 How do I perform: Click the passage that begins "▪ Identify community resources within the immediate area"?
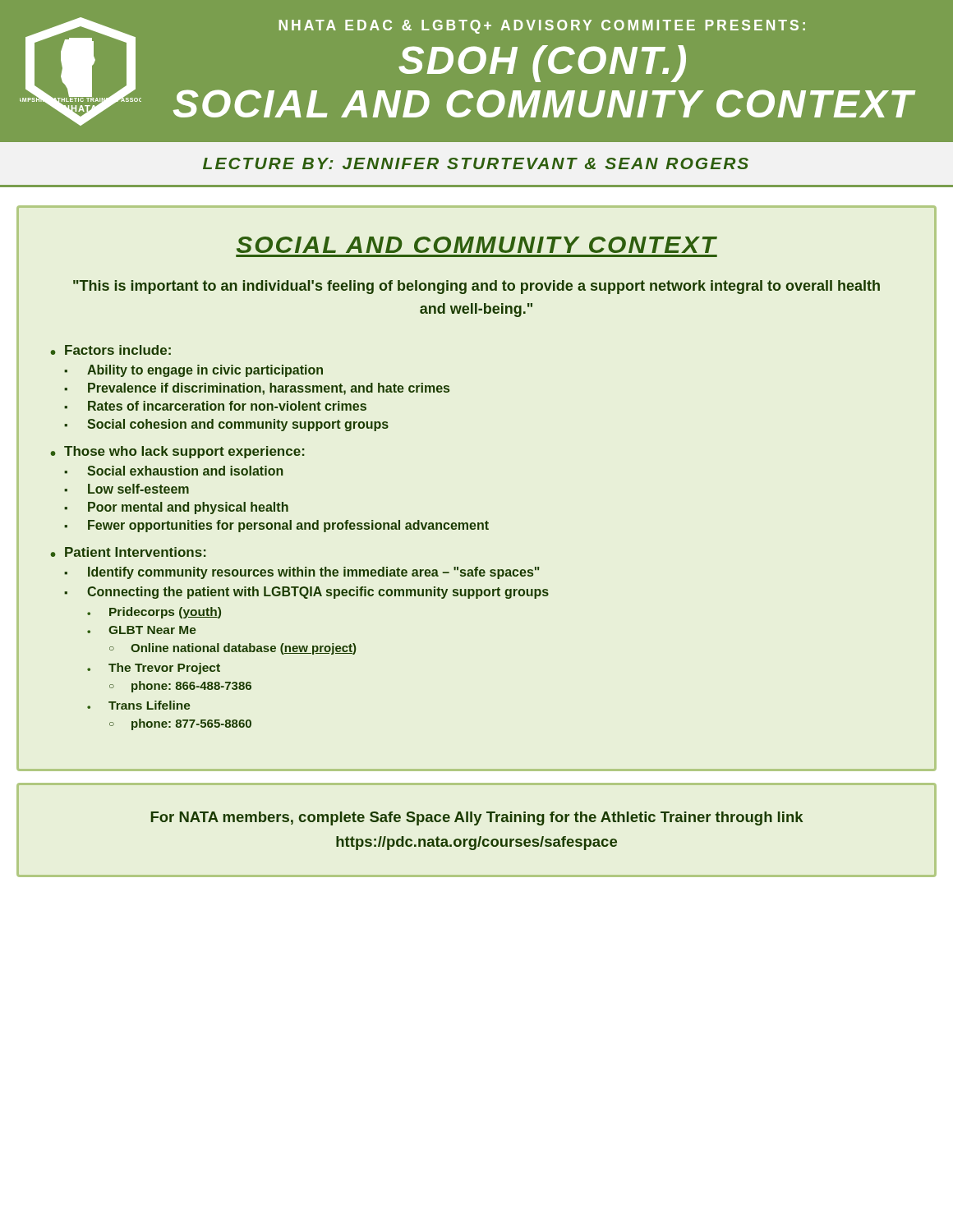pyautogui.click(x=302, y=572)
